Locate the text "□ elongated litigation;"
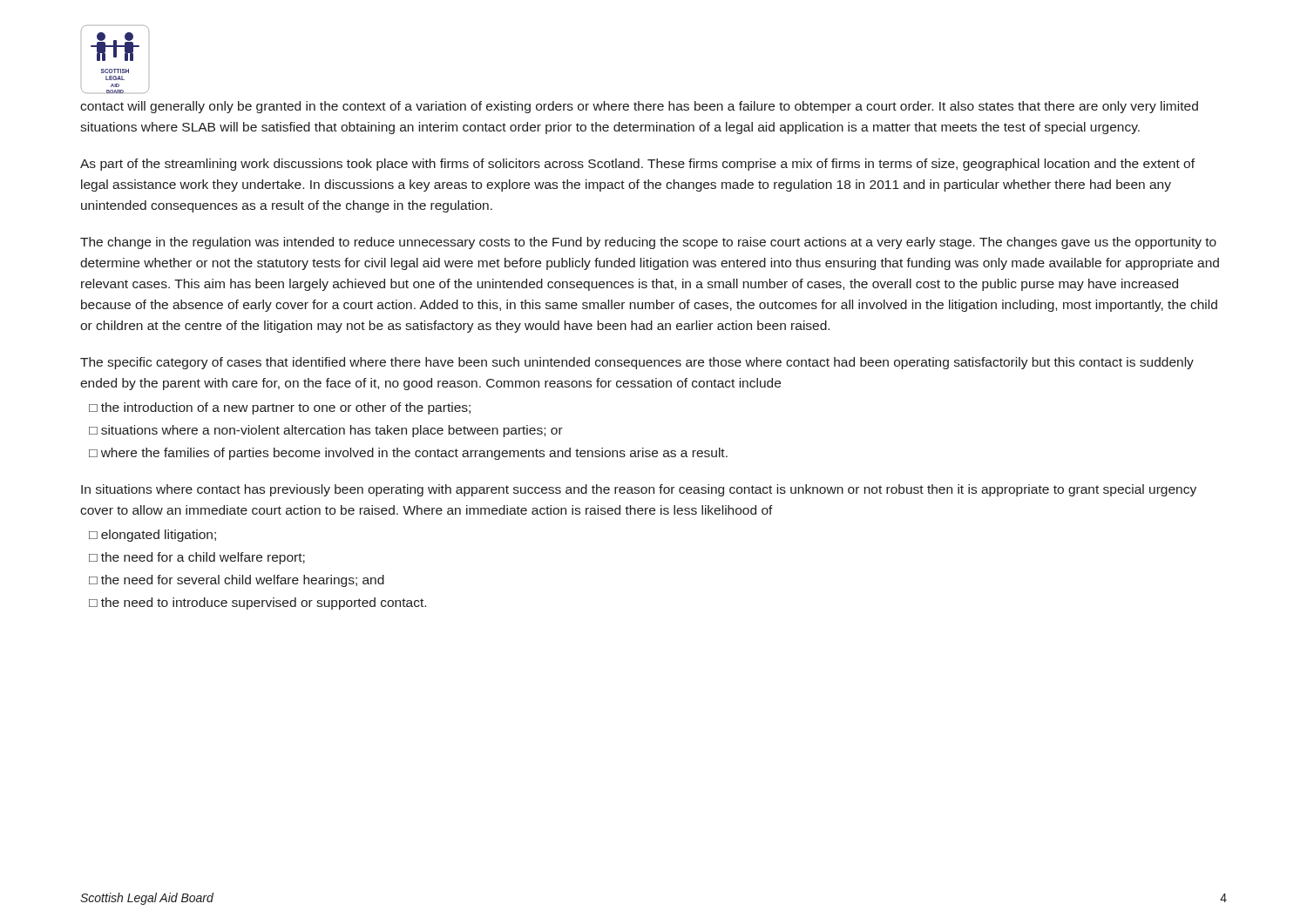The height and width of the screenshot is (924, 1307). (153, 535)
